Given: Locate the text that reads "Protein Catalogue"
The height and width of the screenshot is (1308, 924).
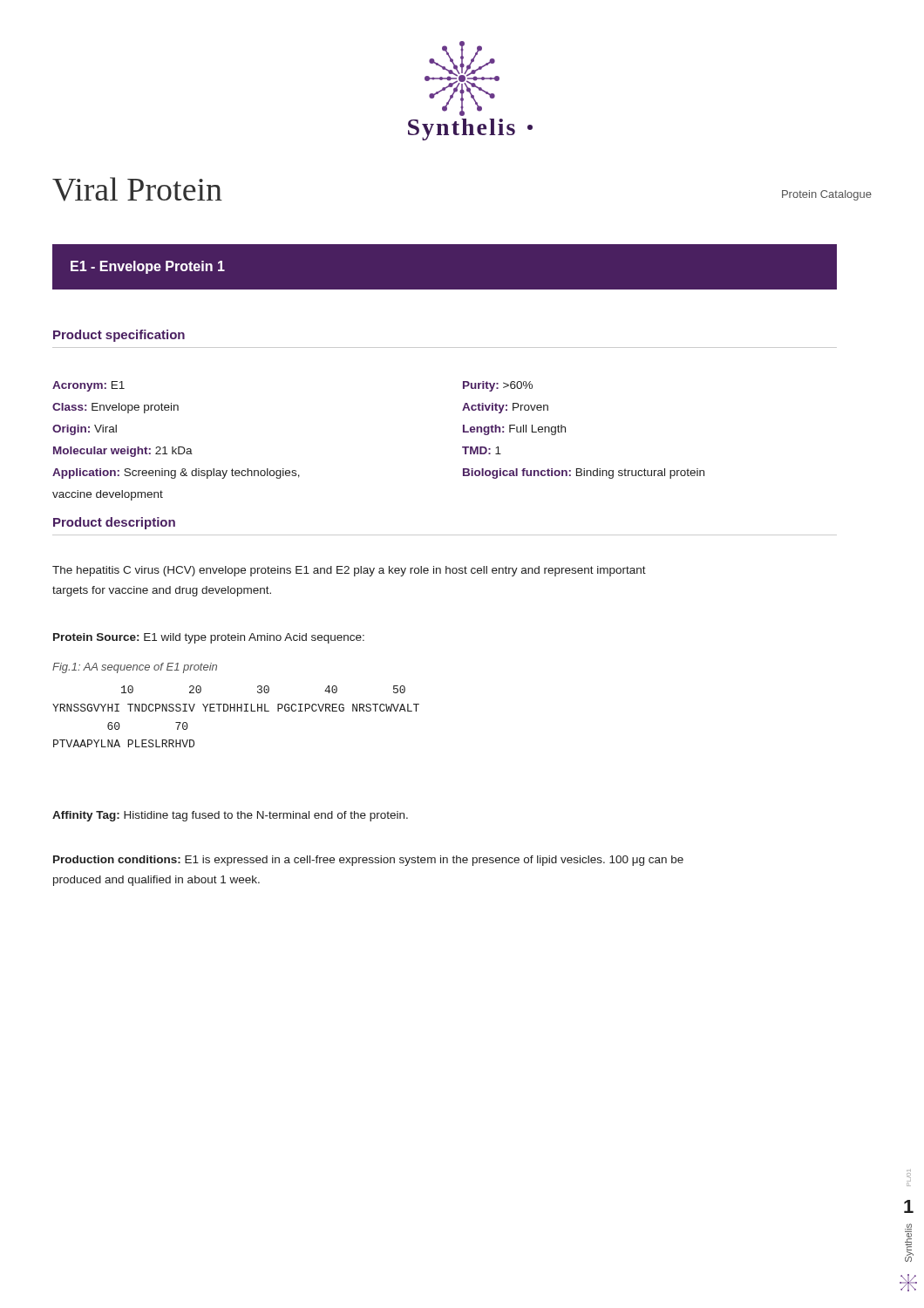Looking at the screenshot, I should click(x=826, y=194).
